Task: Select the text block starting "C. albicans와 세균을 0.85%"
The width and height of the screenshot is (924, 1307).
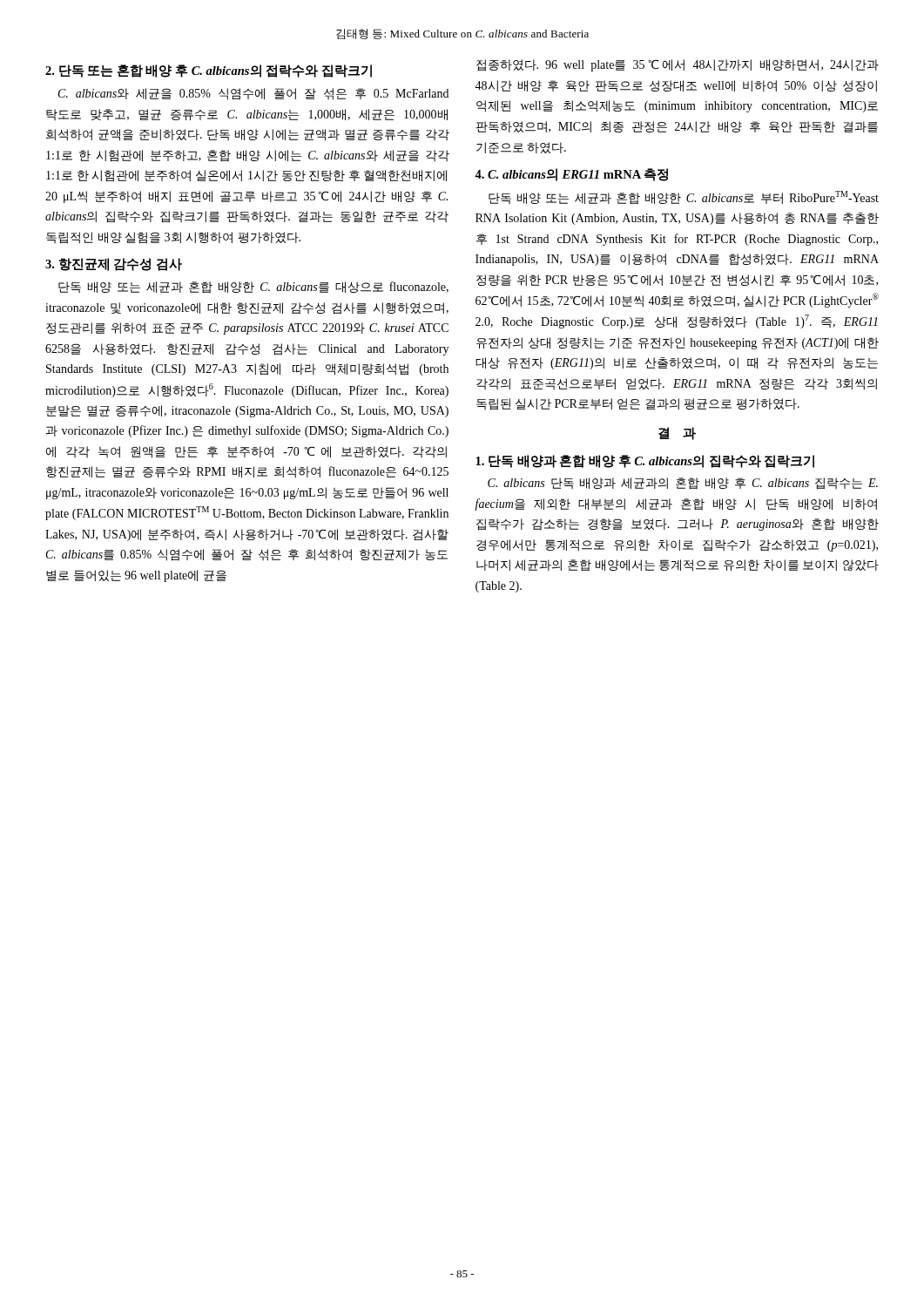Action: tap(247, 166)
